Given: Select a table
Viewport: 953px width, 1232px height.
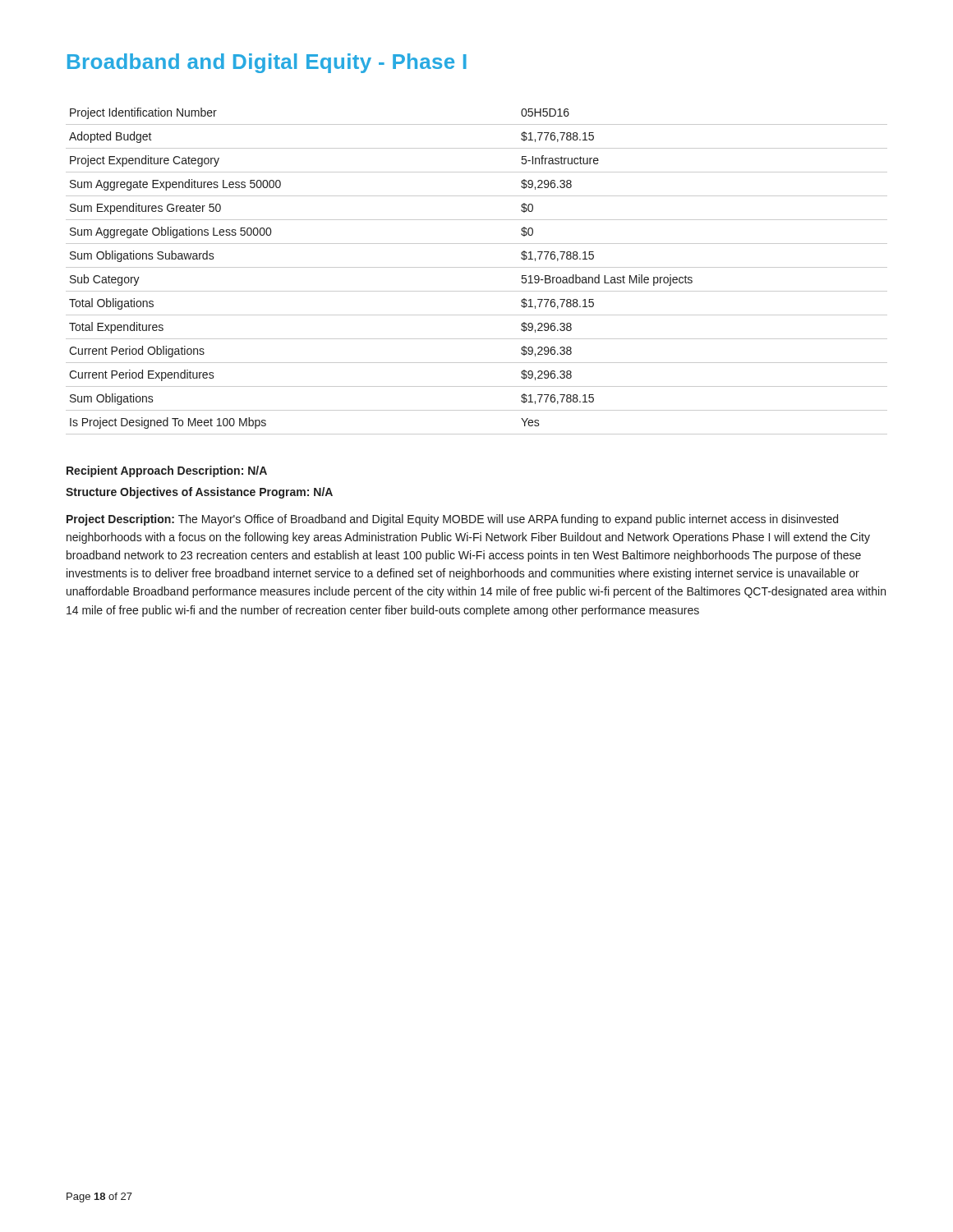Looking at the screenshot, I should tap(476, 268).
